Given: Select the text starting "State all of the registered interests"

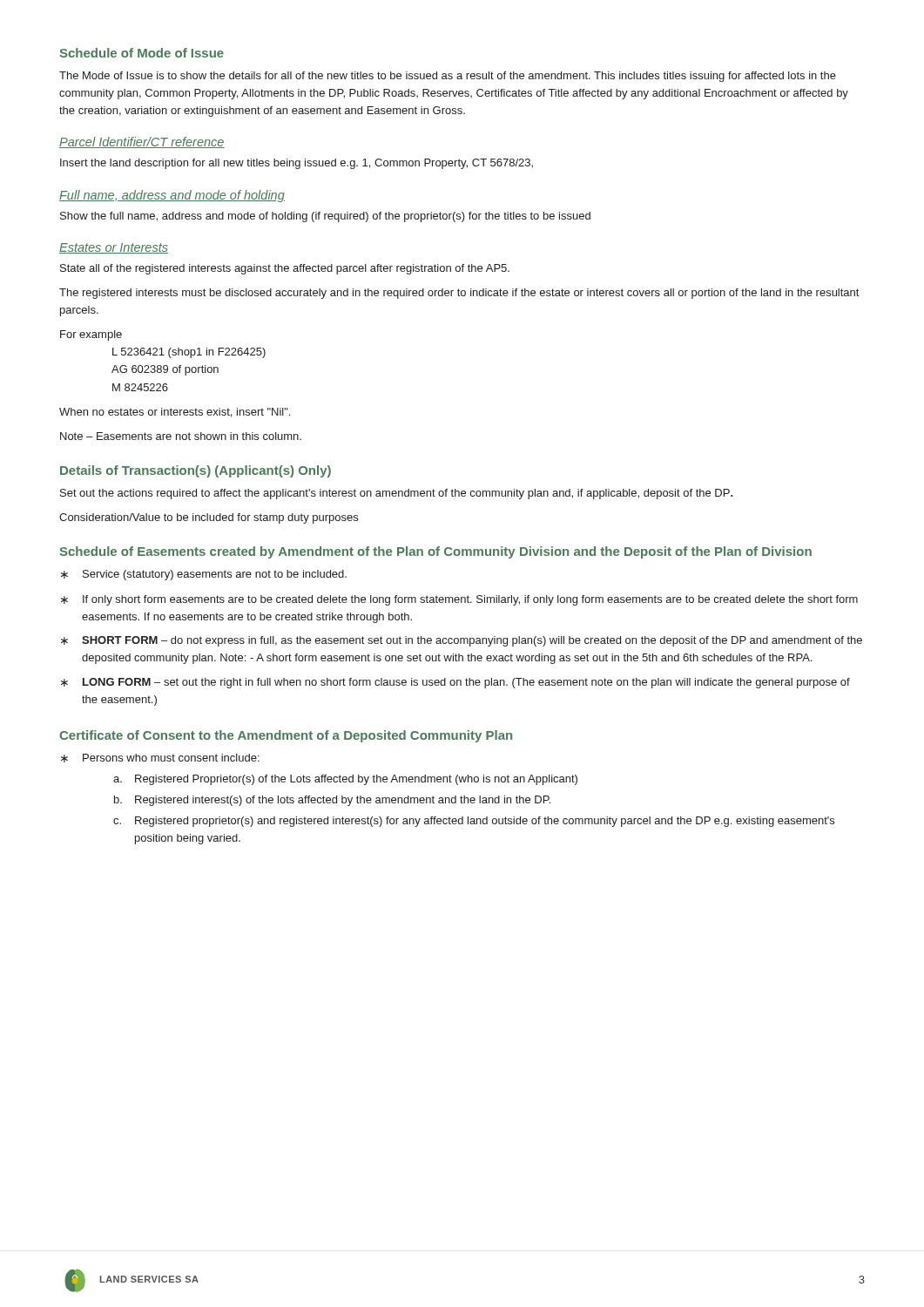Looking at the screenshot, I should coord(285,268).
